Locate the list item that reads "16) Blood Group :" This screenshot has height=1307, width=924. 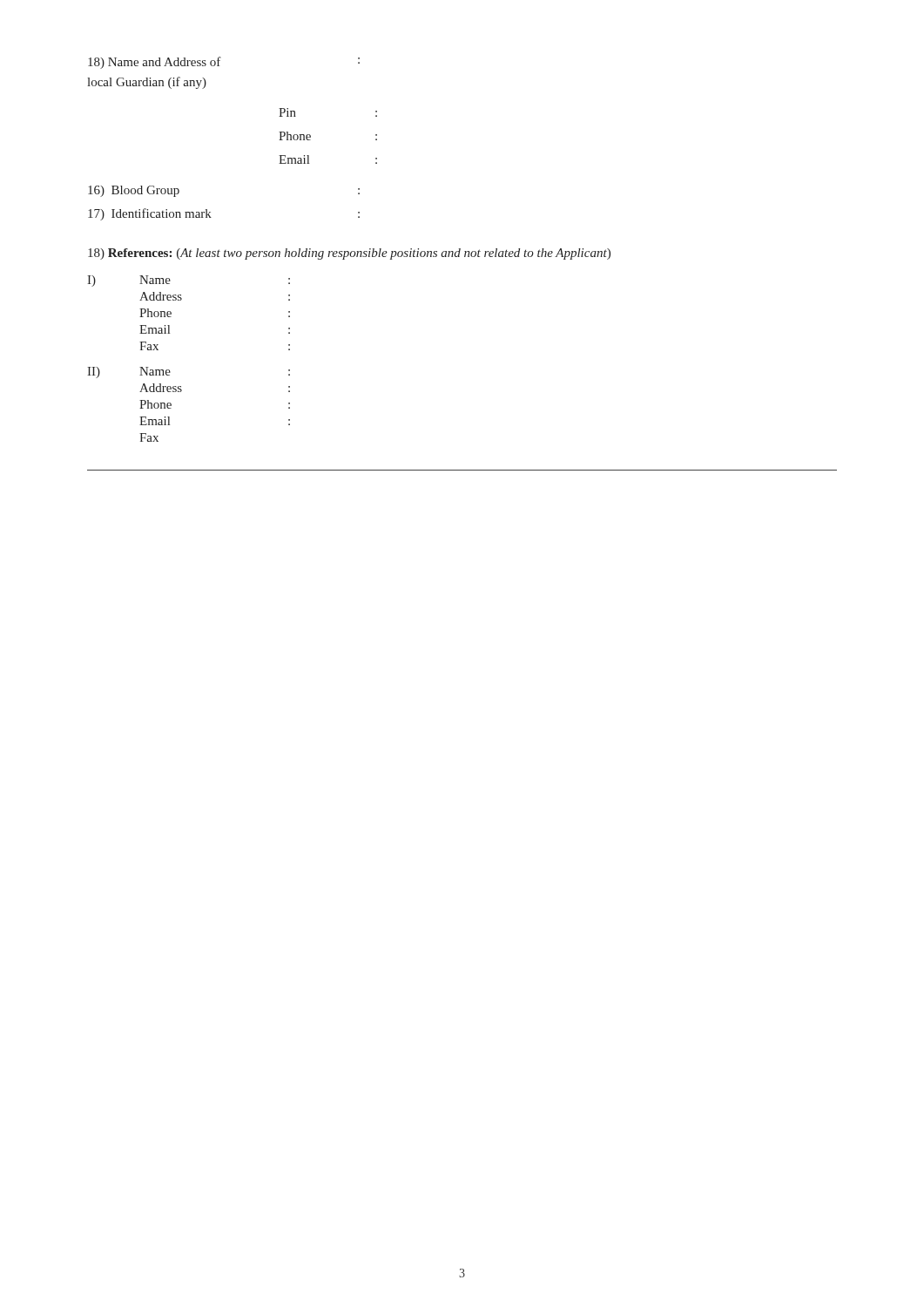[x=132, y=190]
